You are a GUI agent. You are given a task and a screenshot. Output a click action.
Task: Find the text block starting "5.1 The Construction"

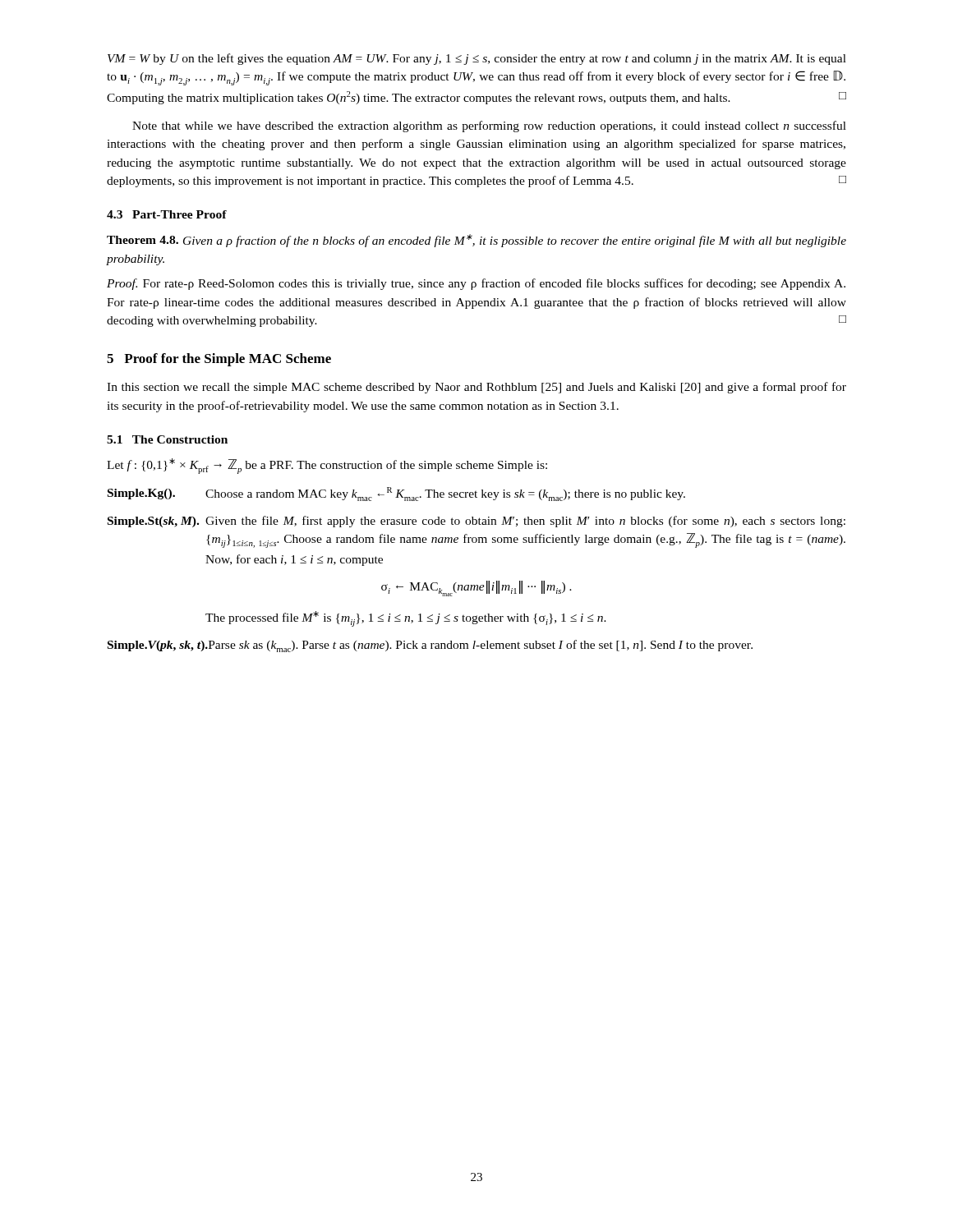[x=167, y=439]
